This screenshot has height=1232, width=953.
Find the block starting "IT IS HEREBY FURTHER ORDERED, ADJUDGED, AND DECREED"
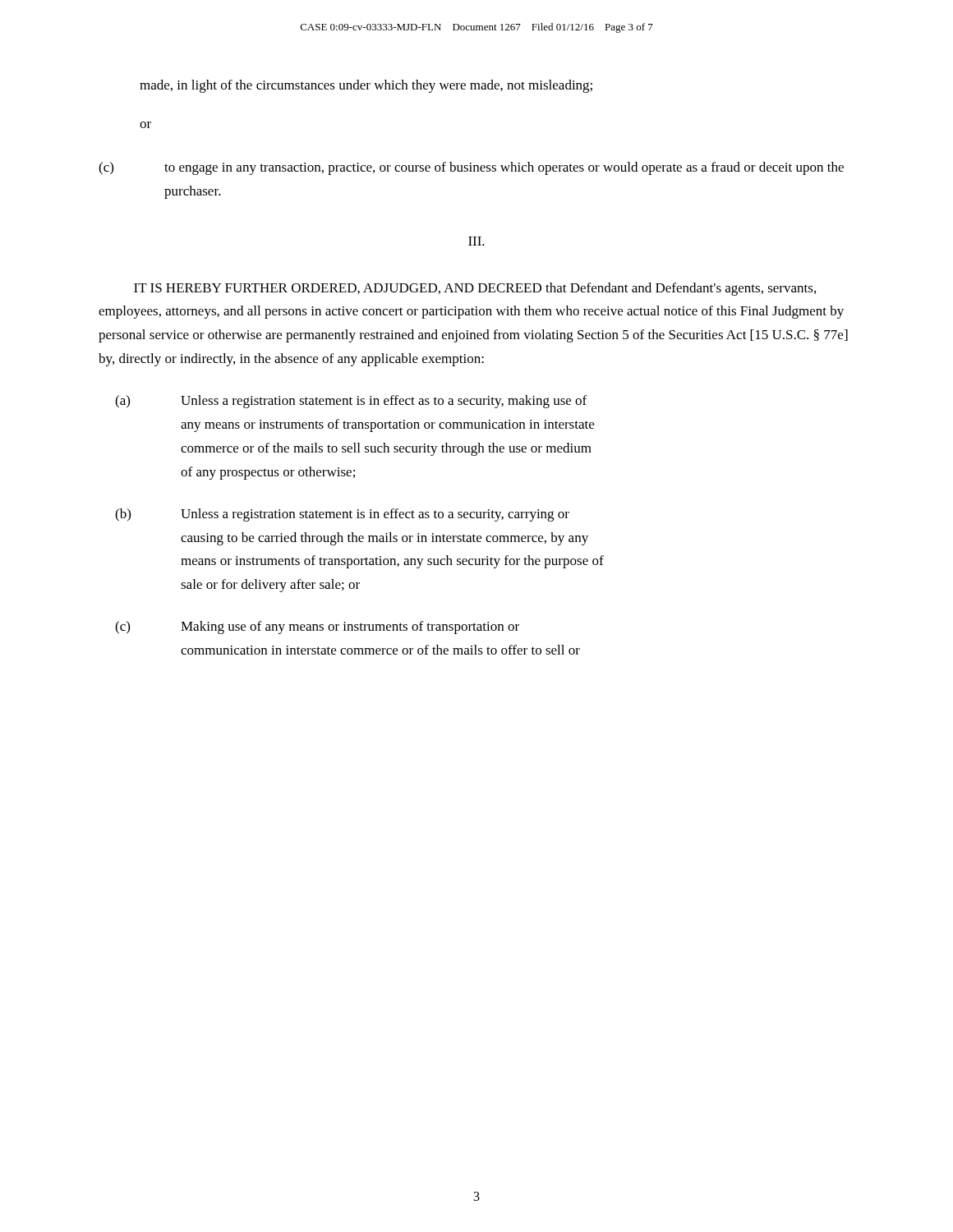[x=473, y=323]
